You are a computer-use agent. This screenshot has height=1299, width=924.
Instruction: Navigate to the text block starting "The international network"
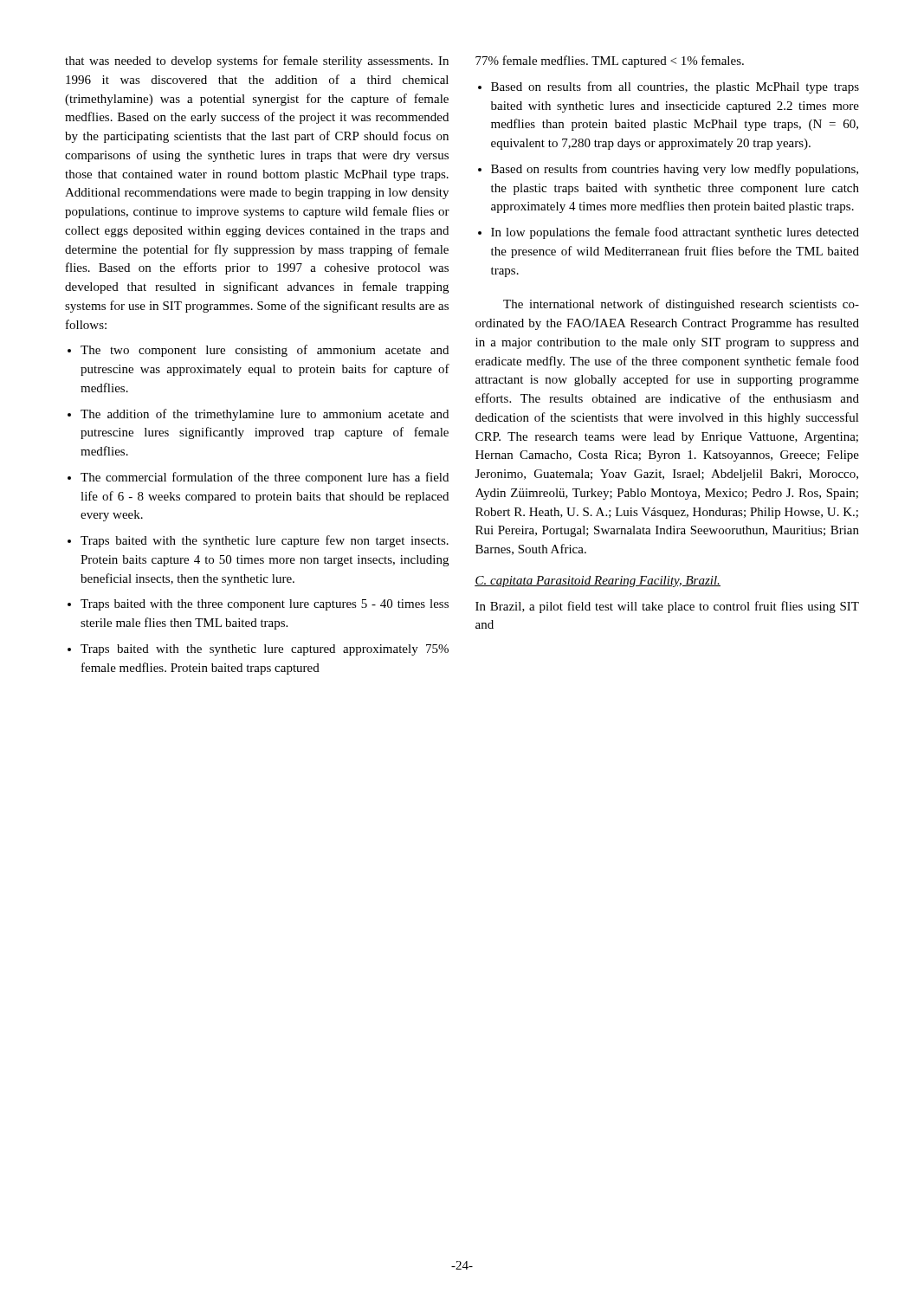(x=667, y=427)
